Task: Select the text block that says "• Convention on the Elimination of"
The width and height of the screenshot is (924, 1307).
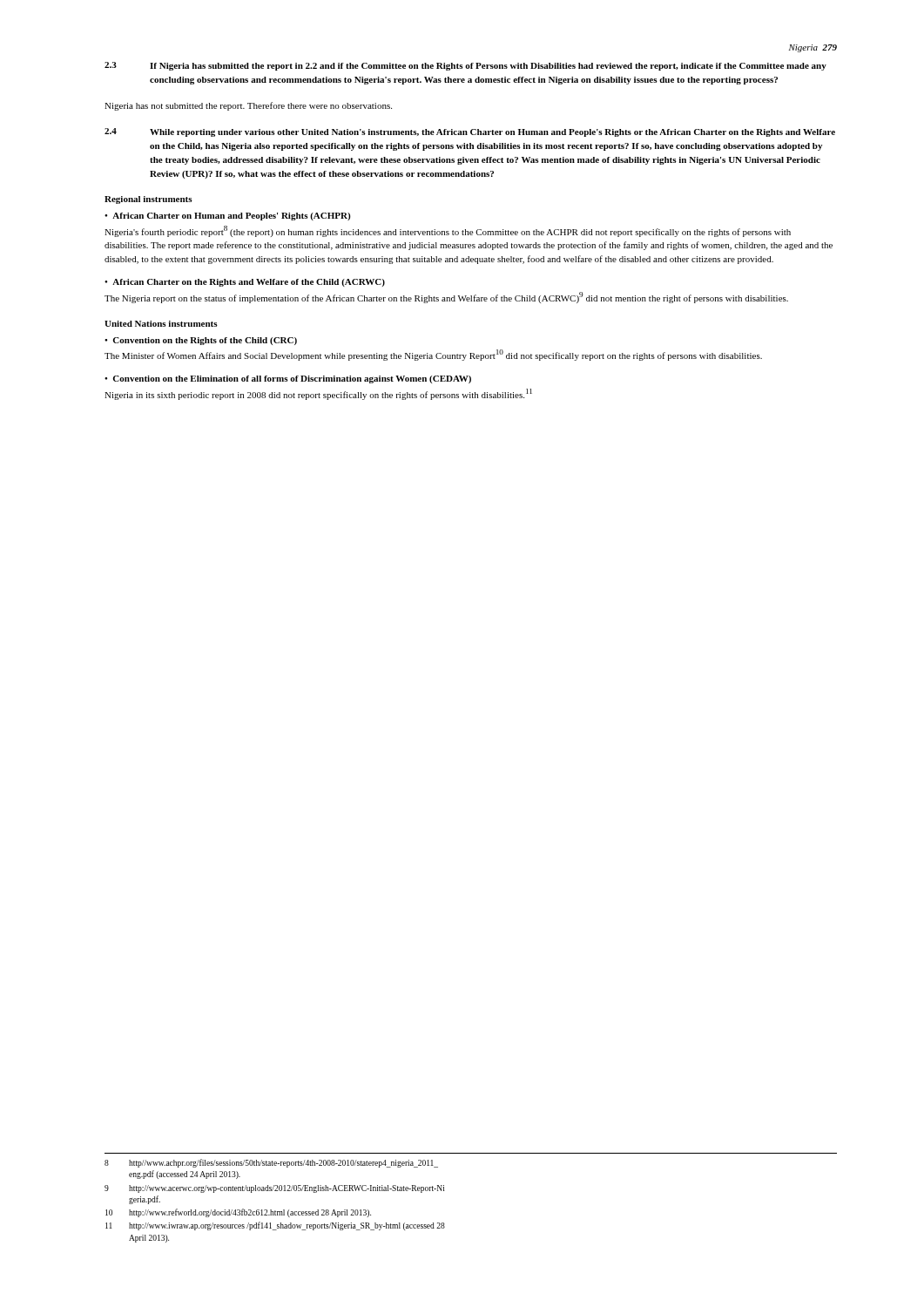Action: pyautogui.click(x=319, y=386)
